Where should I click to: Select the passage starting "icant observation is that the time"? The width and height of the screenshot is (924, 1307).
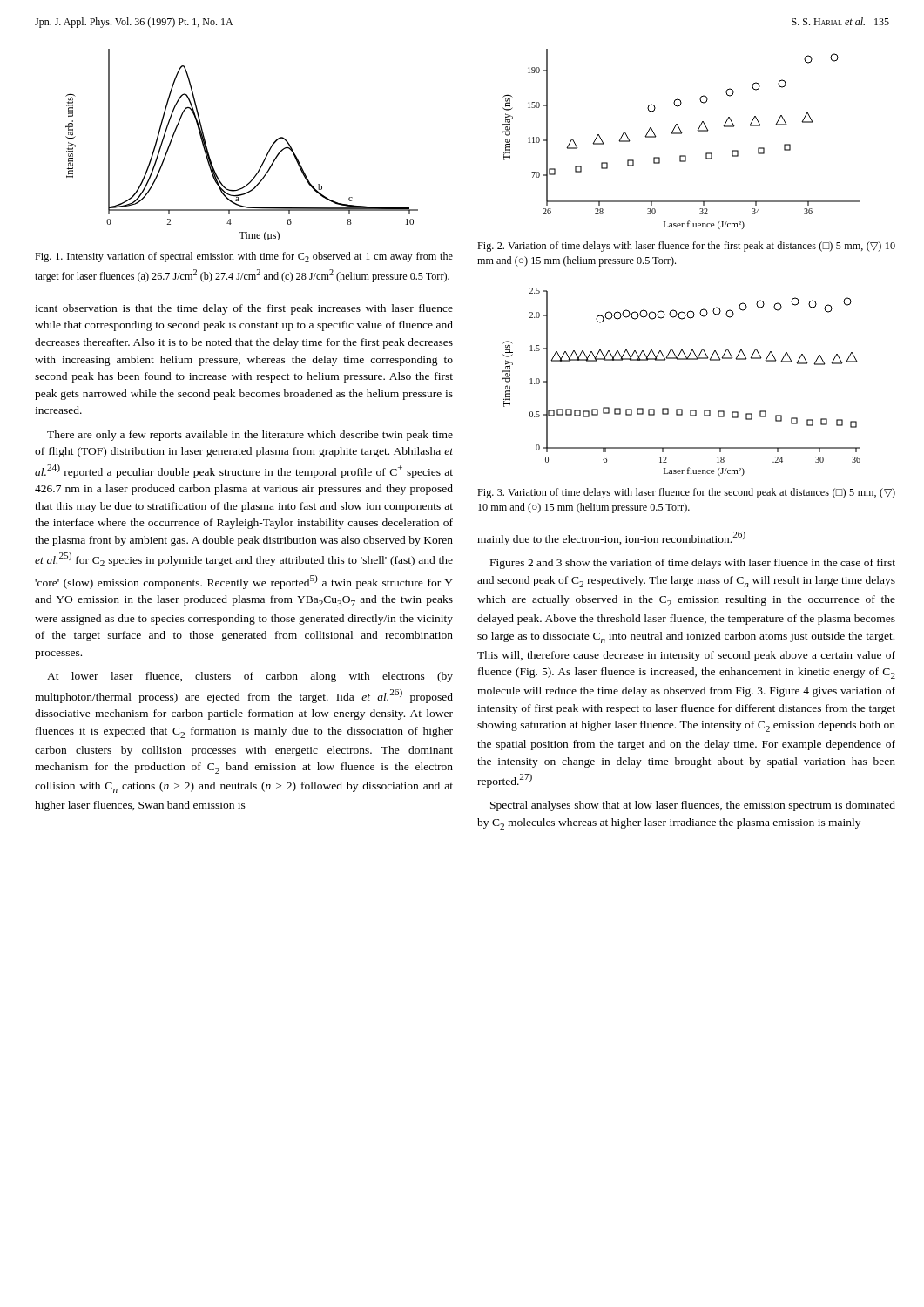244,359
